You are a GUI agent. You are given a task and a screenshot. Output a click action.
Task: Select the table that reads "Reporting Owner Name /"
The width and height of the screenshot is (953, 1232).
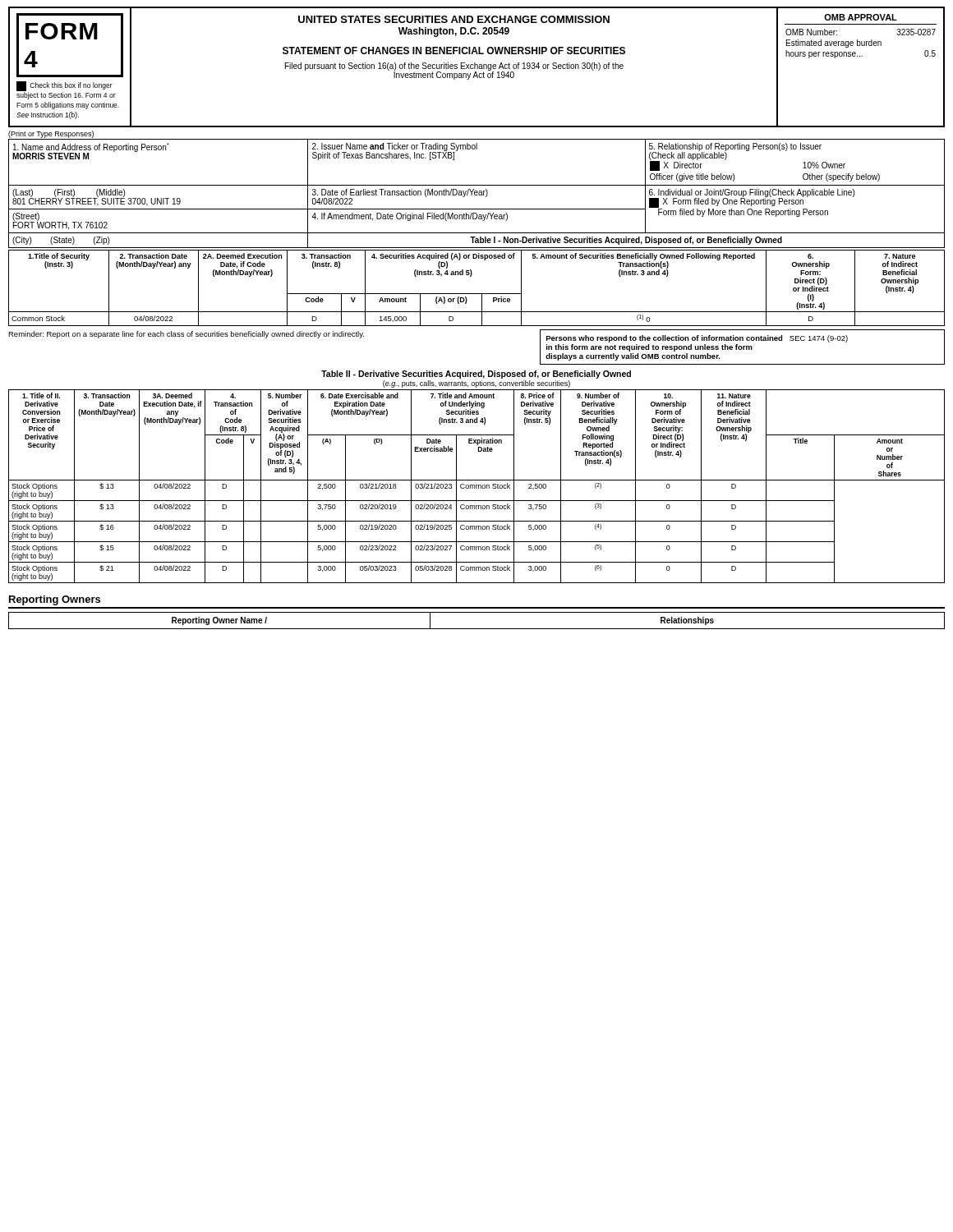(x=476, y=621)
